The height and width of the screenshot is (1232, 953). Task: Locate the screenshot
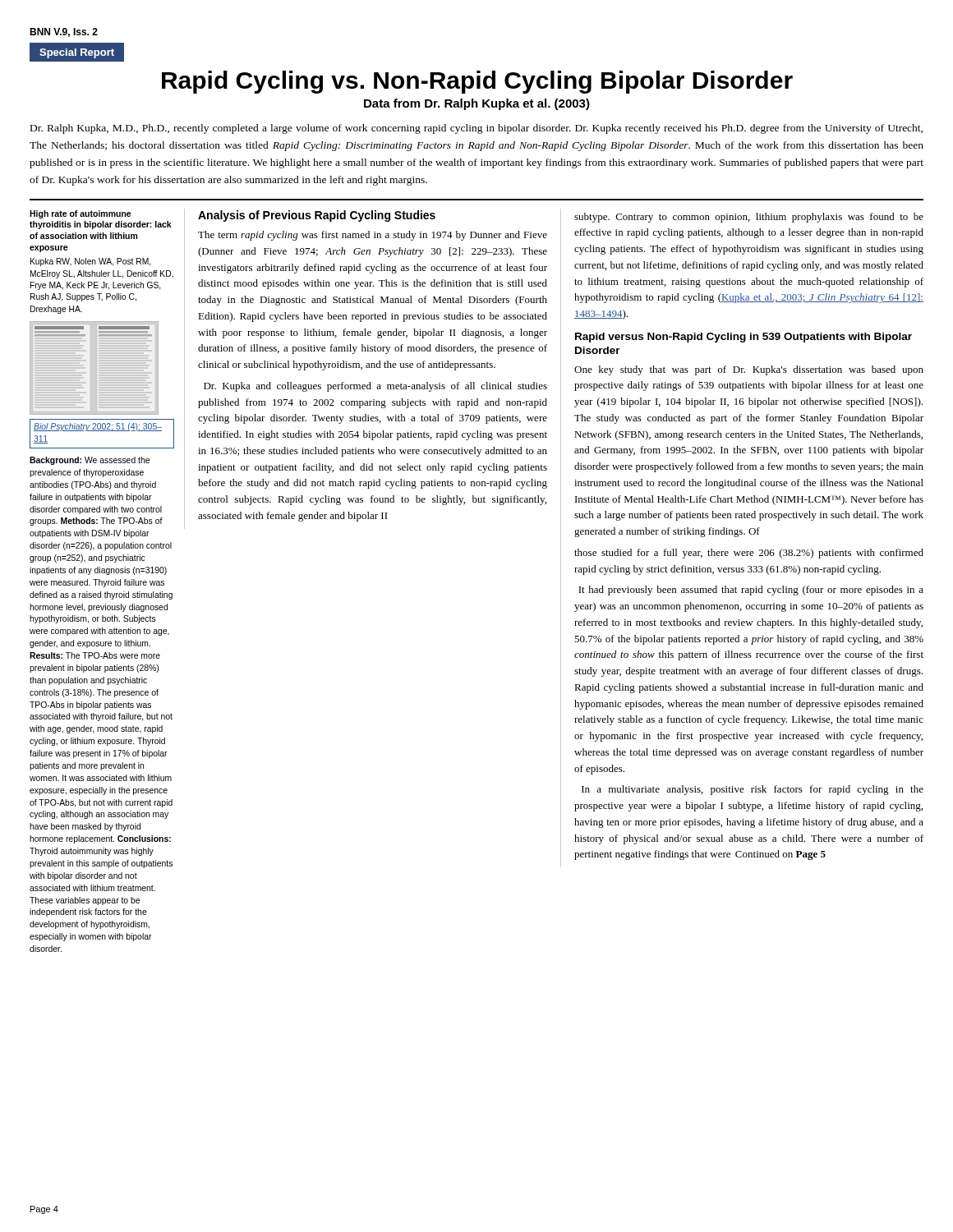pyautogui.click(x=94, y=368)
